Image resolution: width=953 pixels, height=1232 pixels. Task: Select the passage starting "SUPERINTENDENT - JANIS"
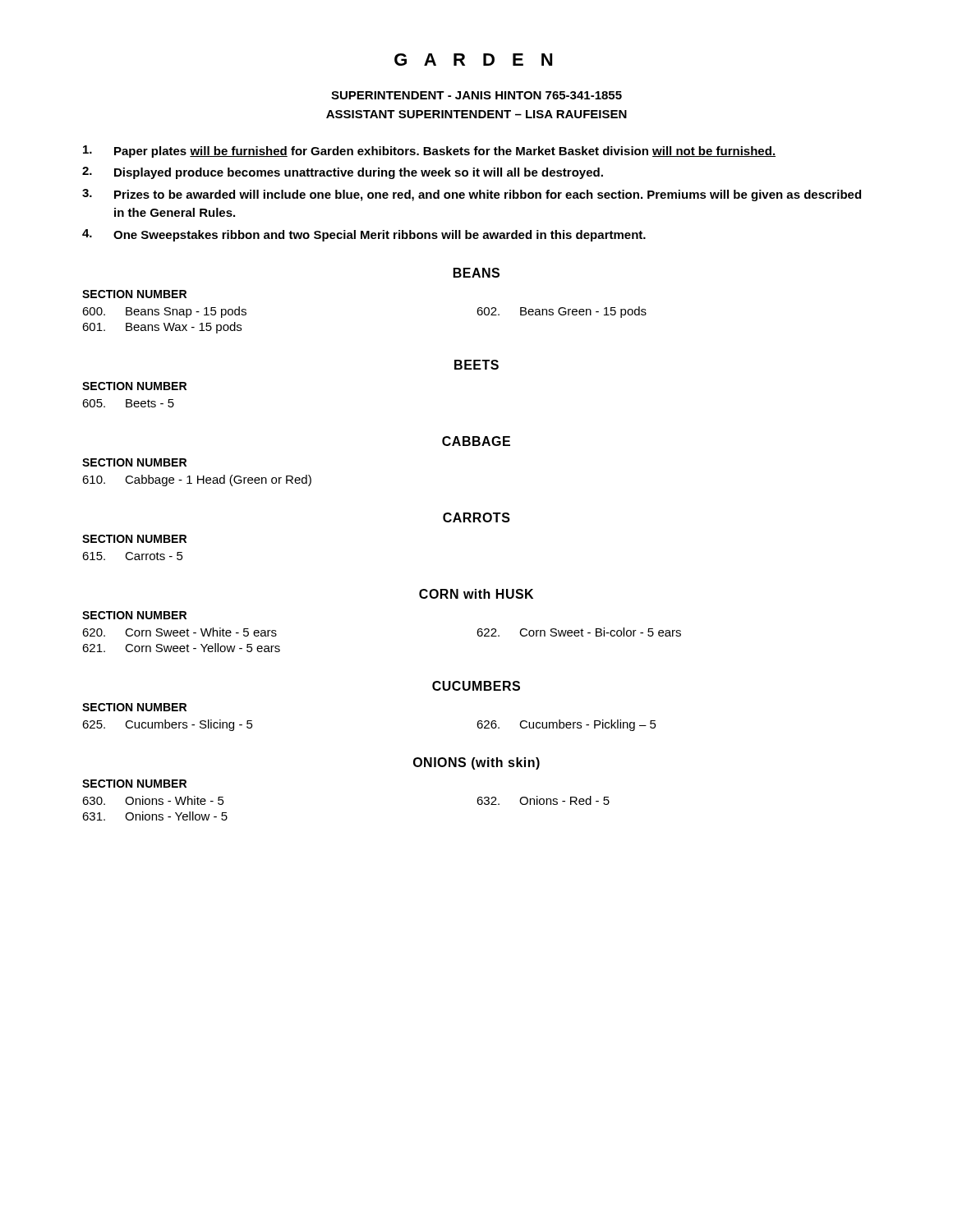[x=476, y=104]
